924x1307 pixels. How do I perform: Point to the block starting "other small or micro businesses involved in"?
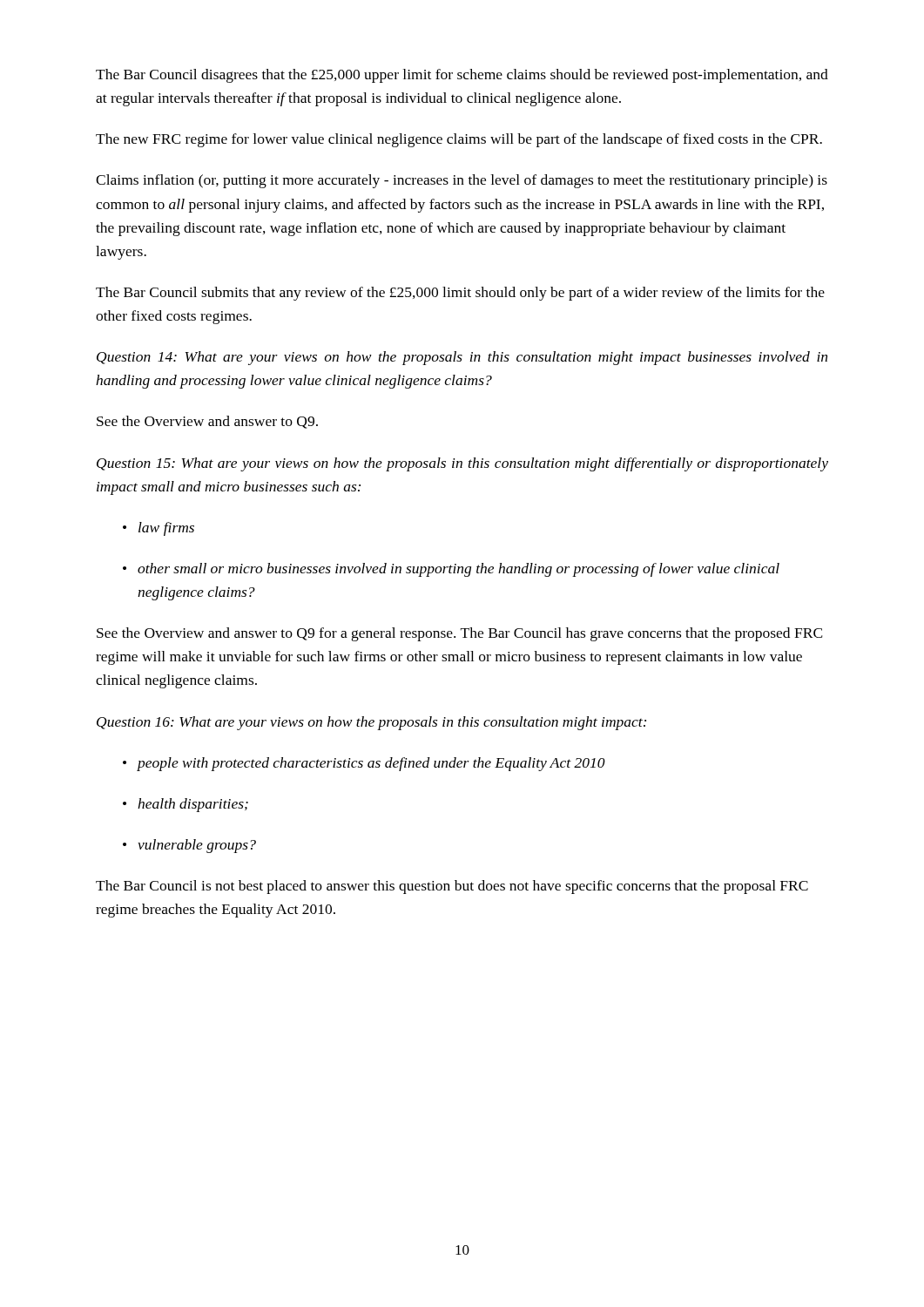point(462,580)
